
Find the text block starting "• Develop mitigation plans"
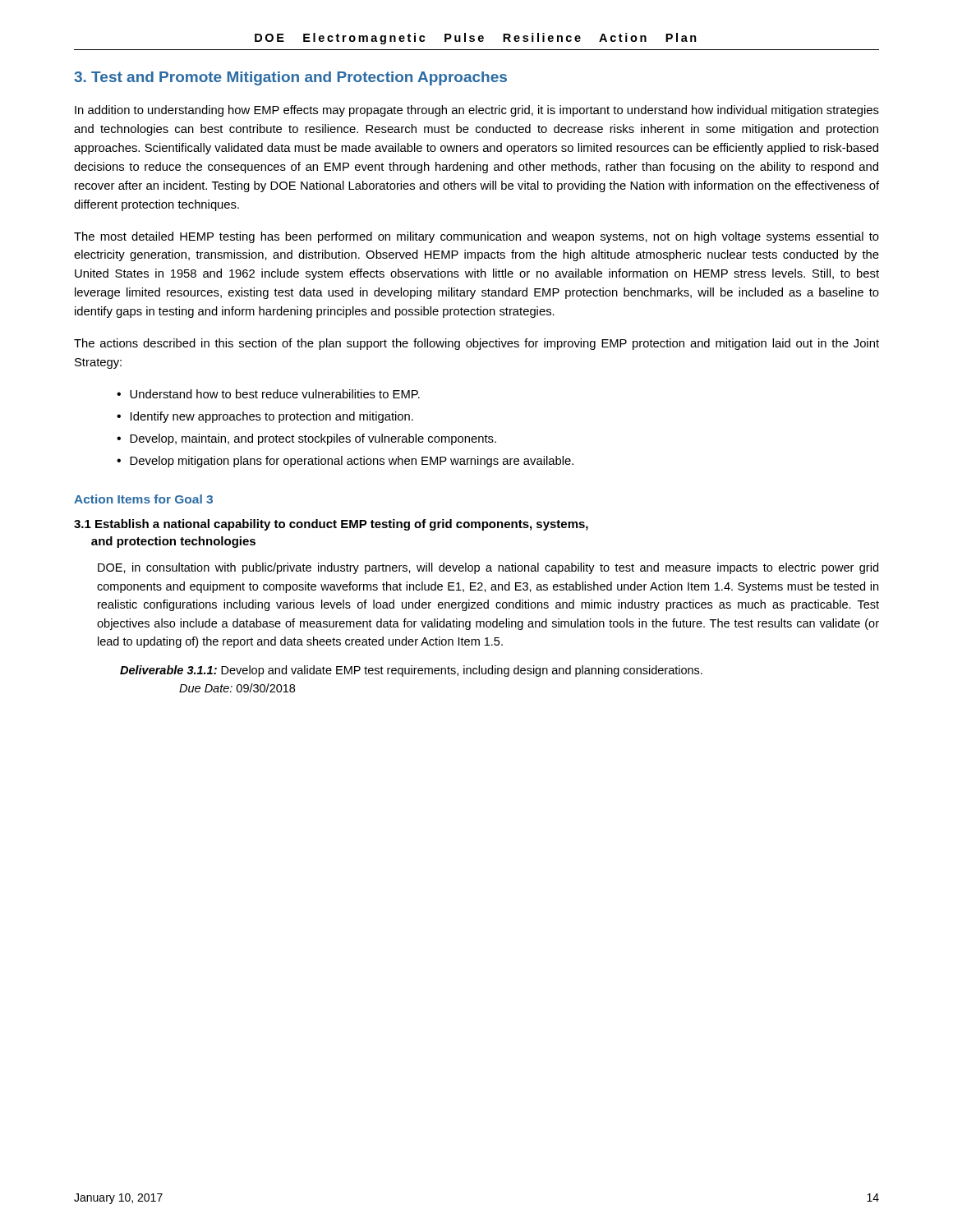pos(346,461)
